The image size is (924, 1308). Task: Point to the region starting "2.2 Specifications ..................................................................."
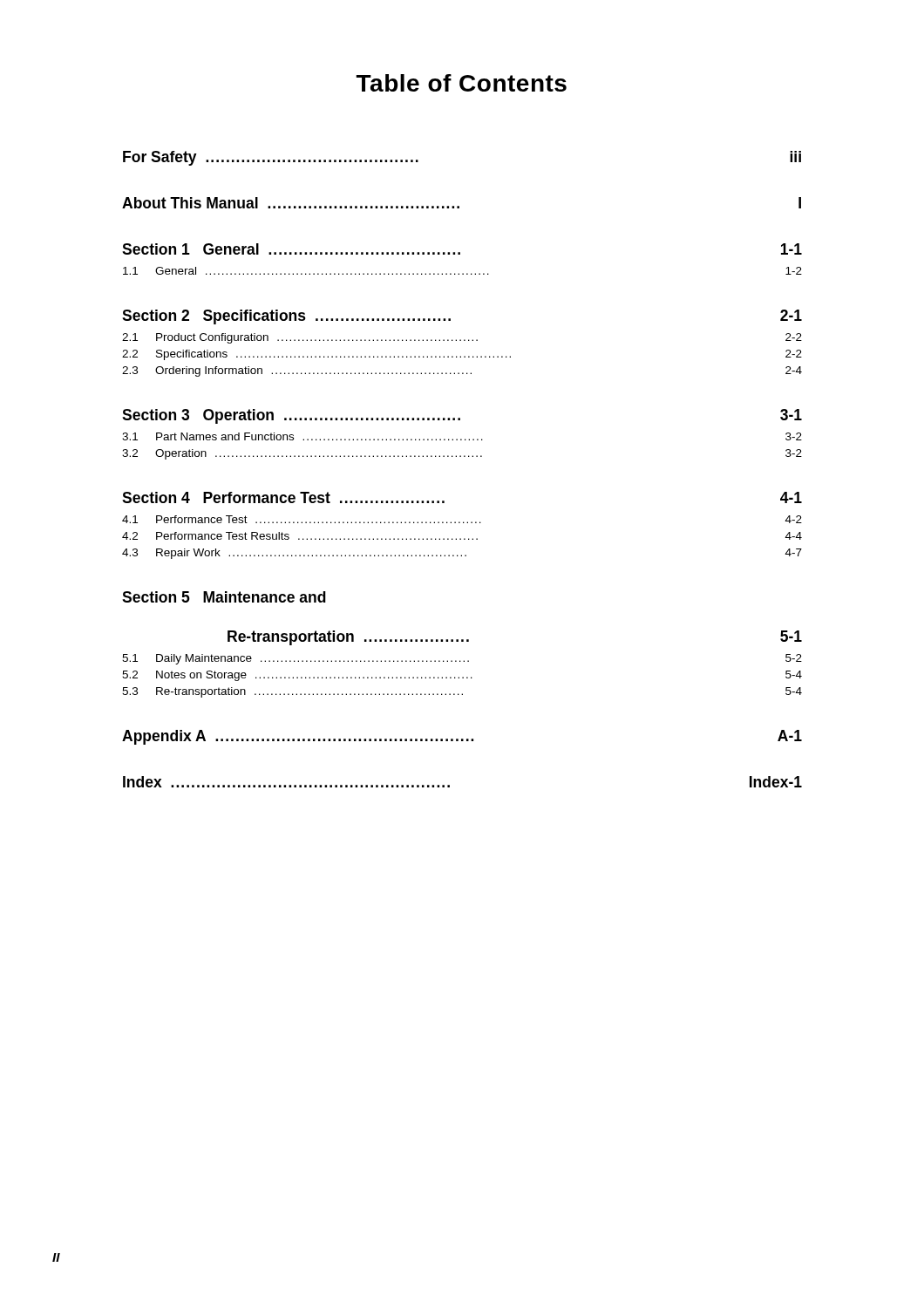[x=462, y=354]
